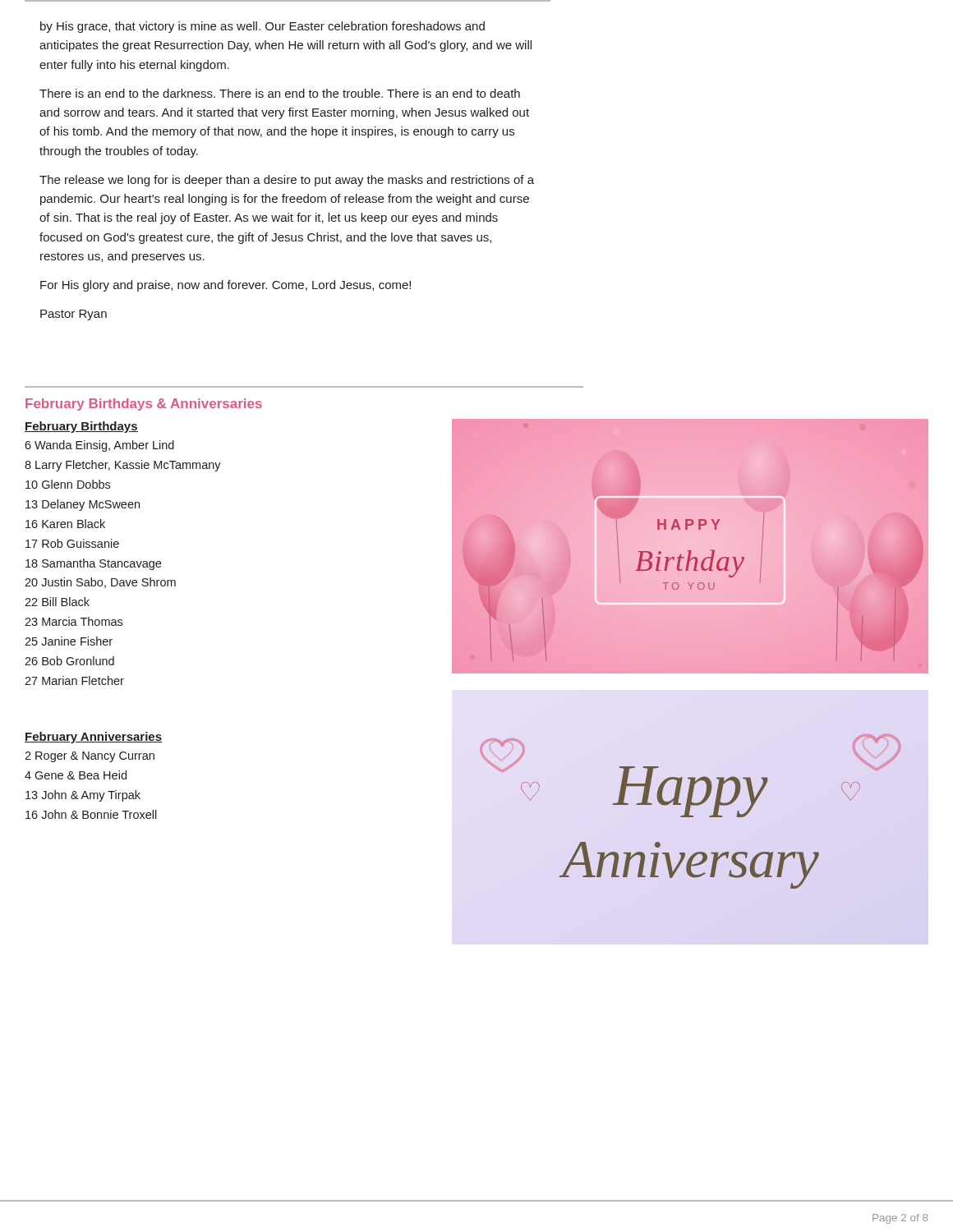Where does it say "6 Wanda Einsig, Amber Lind"?
Image resolution: width=953 pixels, height=1232 pixels.
[100, 445]
